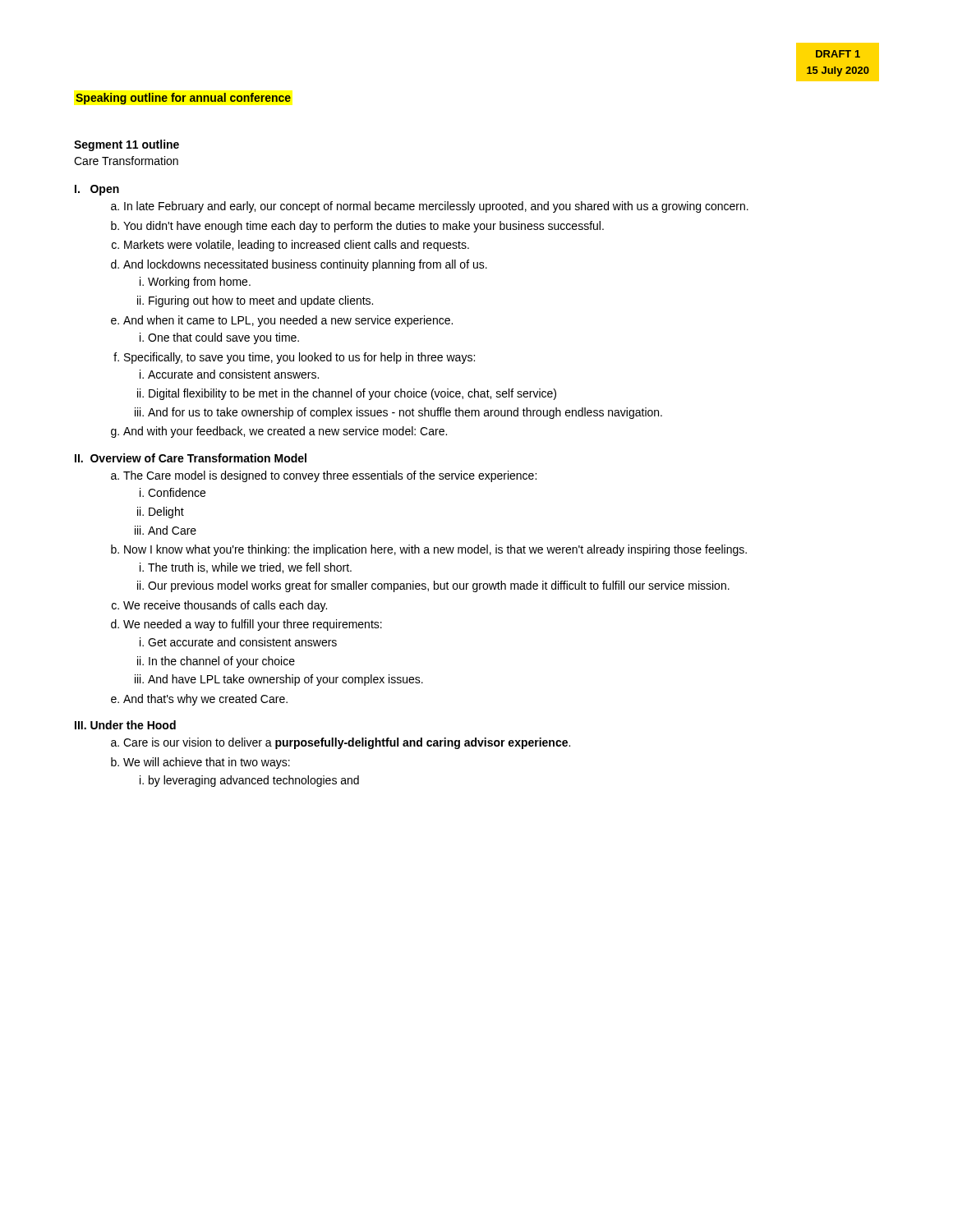Navigate to the block starting "Our previous model works great for smaller companies,"

pos(439,586)
